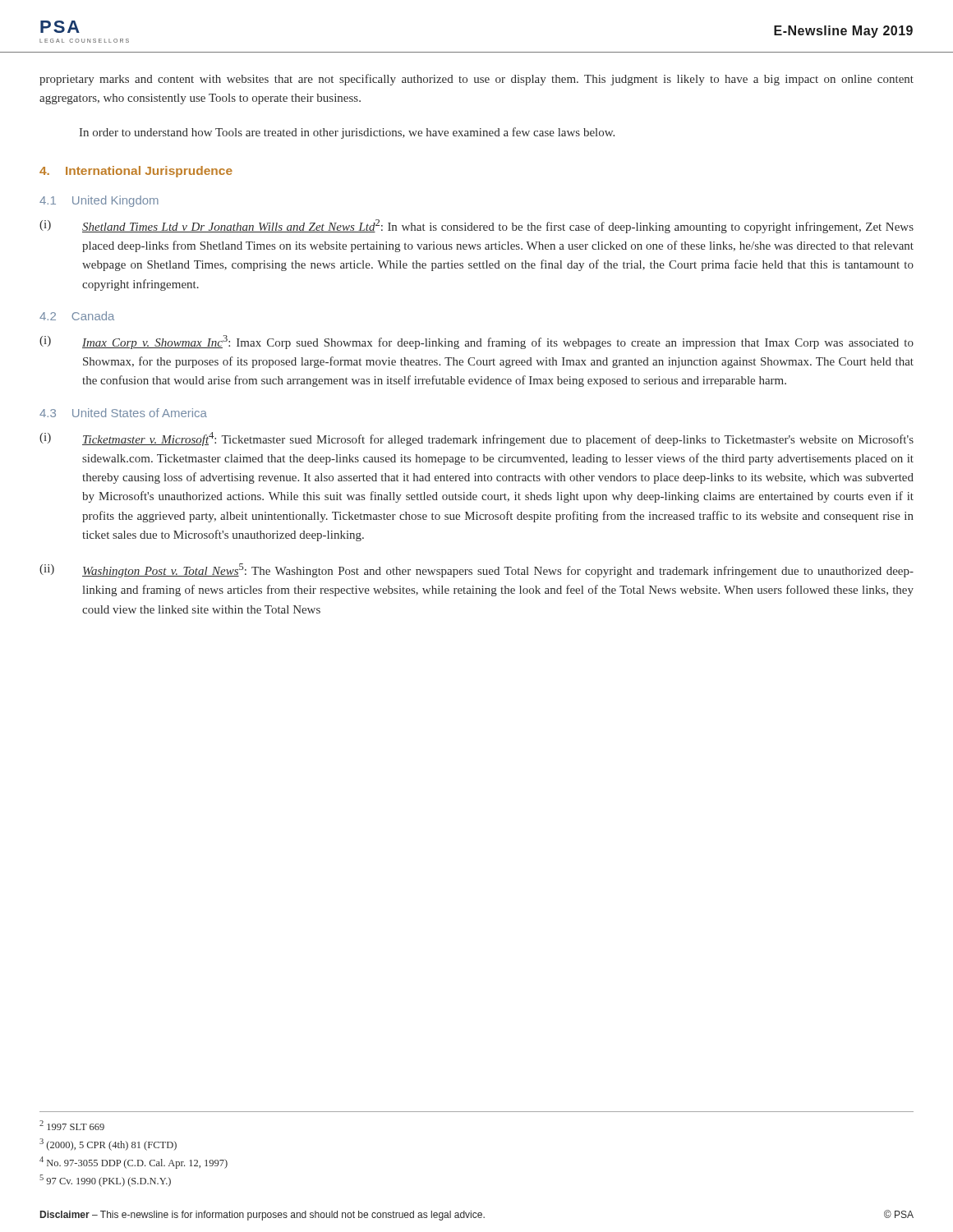Point to the passage starting "4.1 United Kingdom"
This screenshot has height=1232, width=953.
pyautogui.click(x=99, y=201)
